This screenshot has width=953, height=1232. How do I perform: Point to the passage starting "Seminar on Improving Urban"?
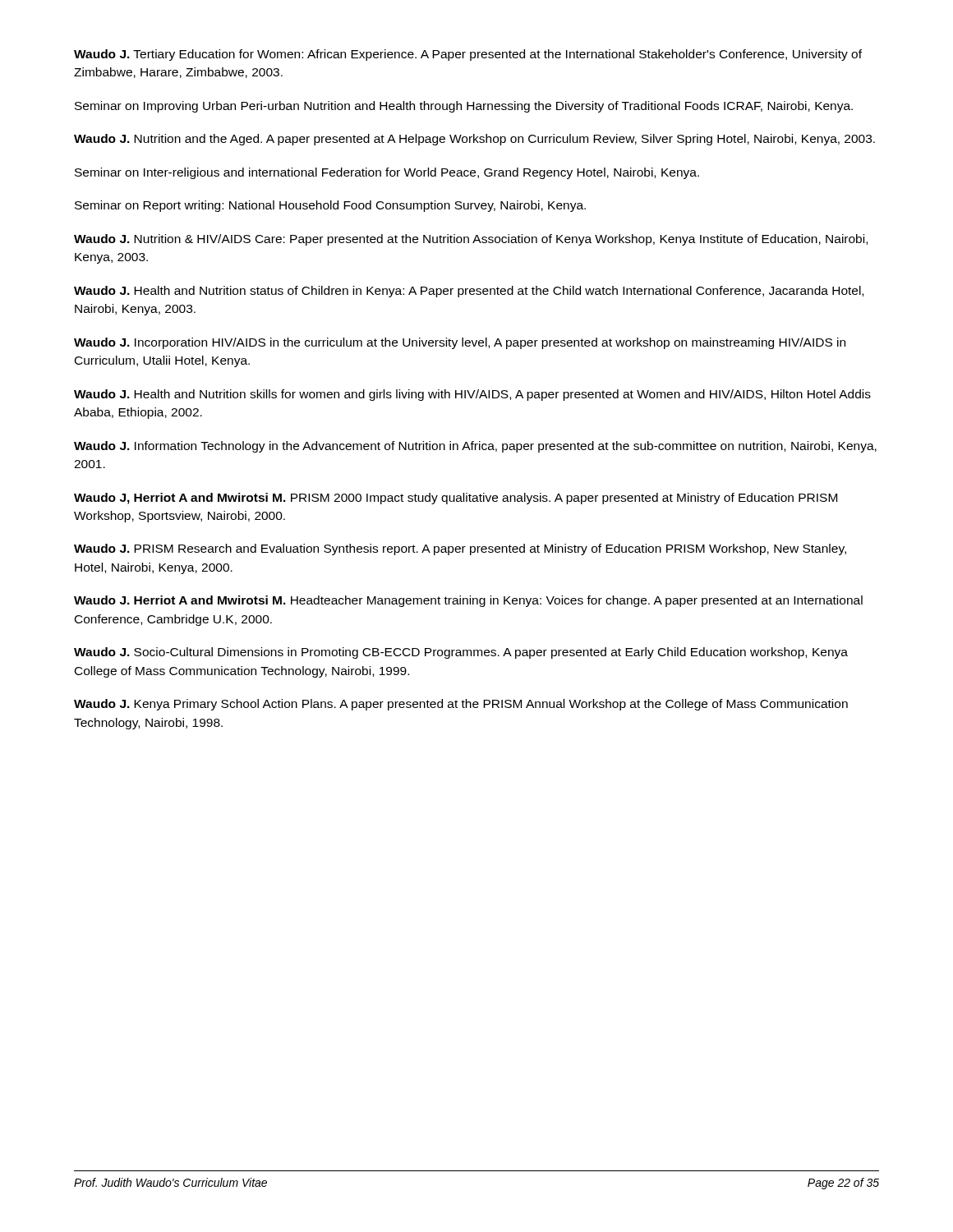(x=464, y=106)
